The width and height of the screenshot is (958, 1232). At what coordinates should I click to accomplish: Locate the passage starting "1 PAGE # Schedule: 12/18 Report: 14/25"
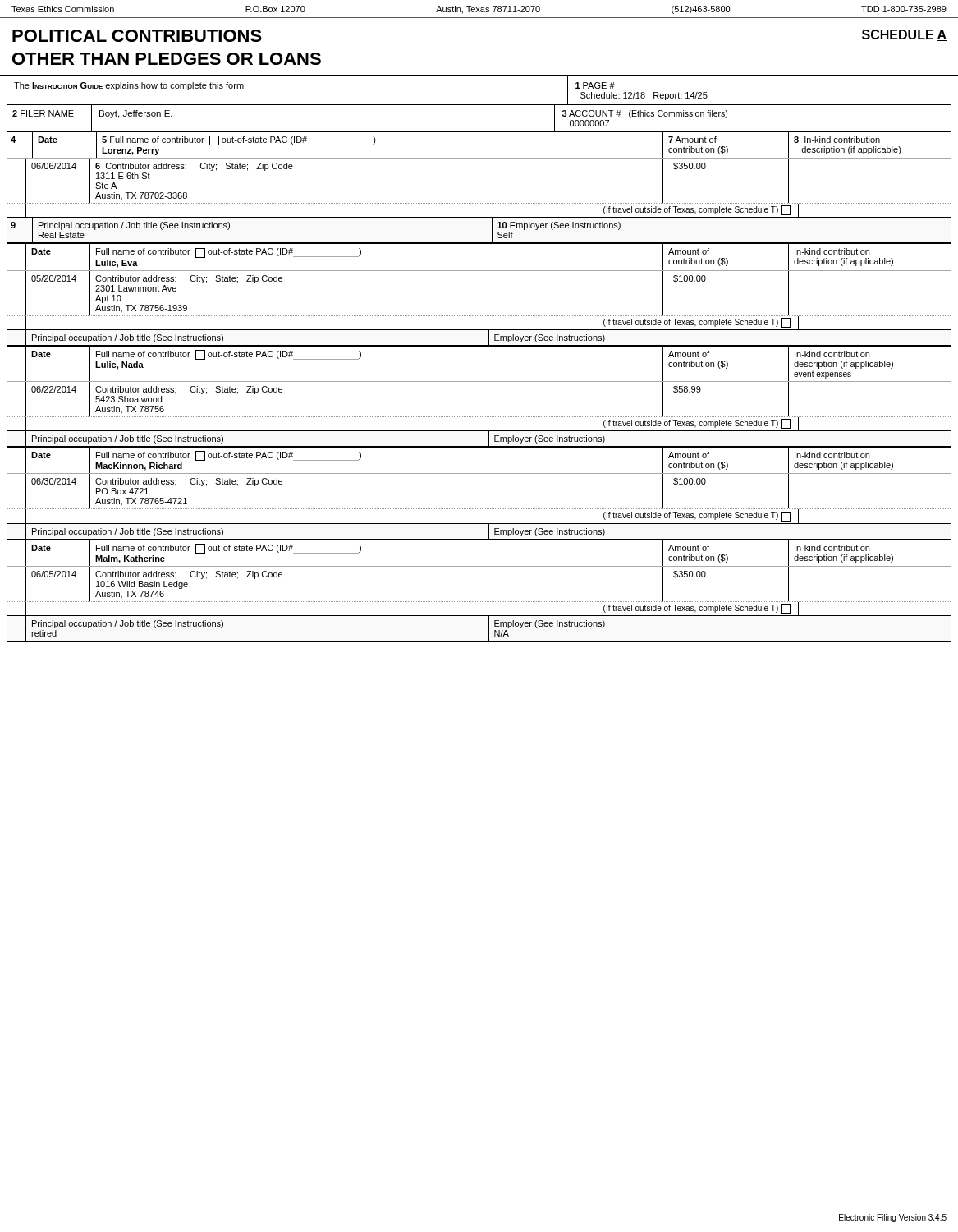[641, 90]
